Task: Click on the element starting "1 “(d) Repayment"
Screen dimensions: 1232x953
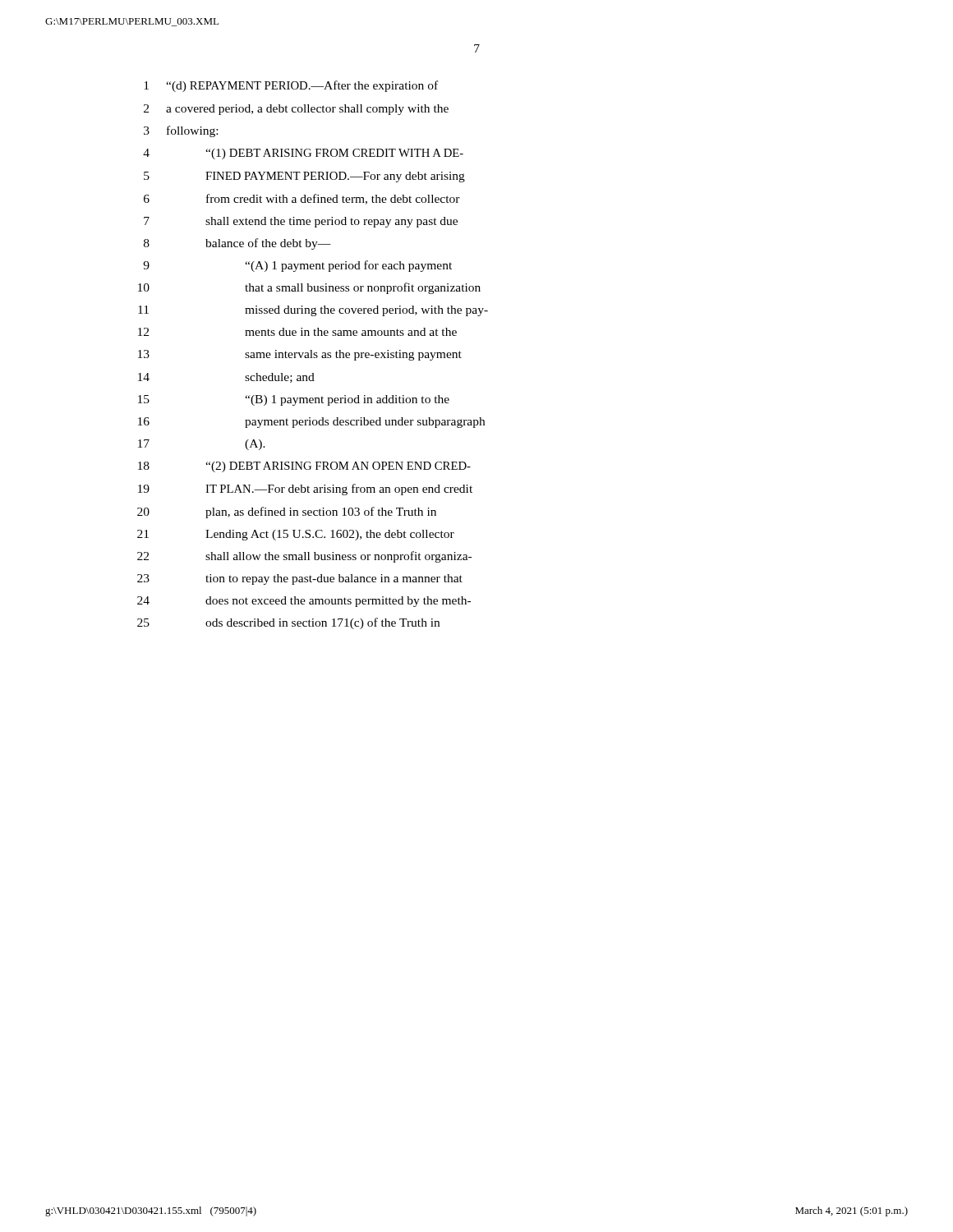Action: [x=291, y=86]
